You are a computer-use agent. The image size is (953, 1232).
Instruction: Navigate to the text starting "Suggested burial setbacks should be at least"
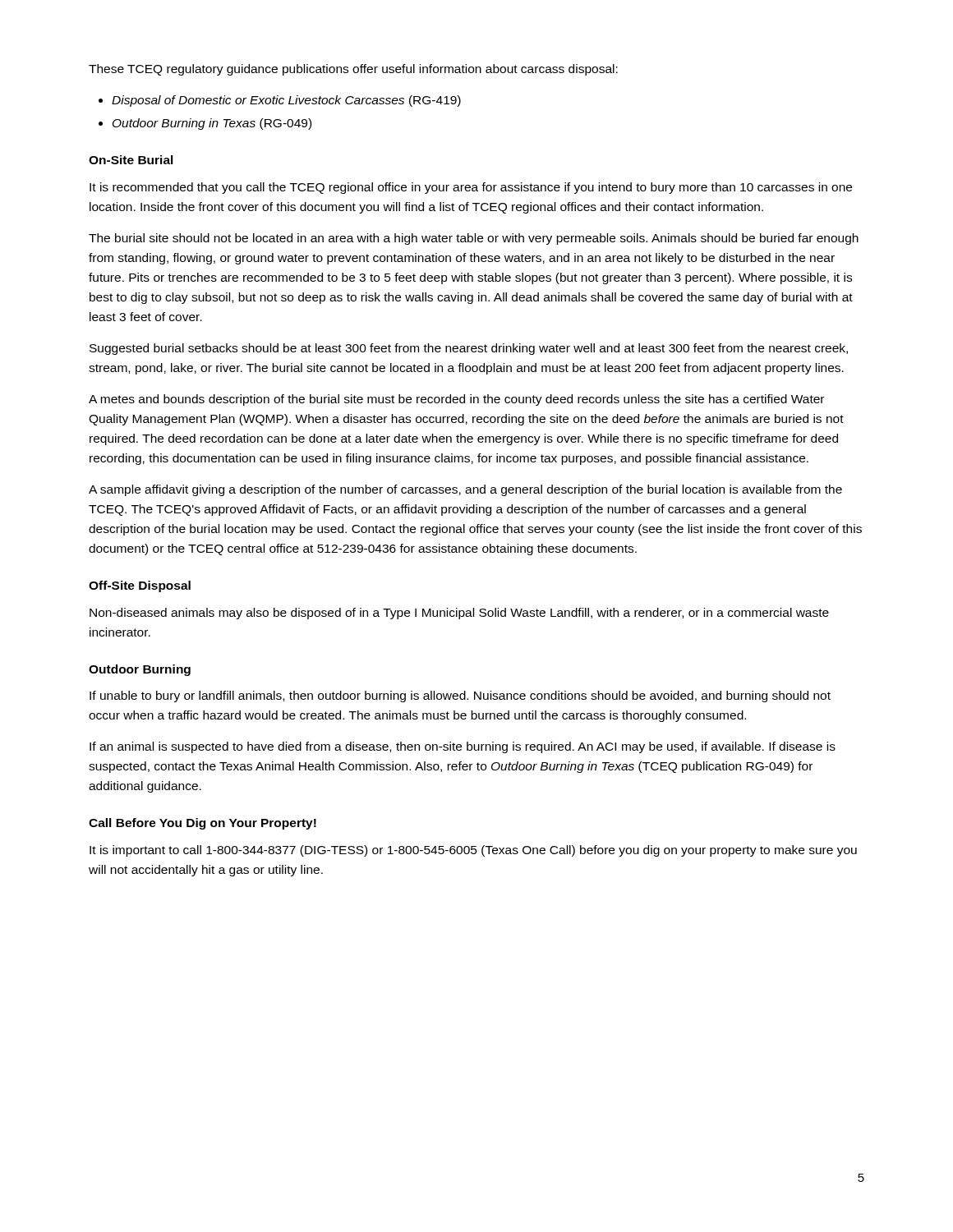click(x=469, y=358)
